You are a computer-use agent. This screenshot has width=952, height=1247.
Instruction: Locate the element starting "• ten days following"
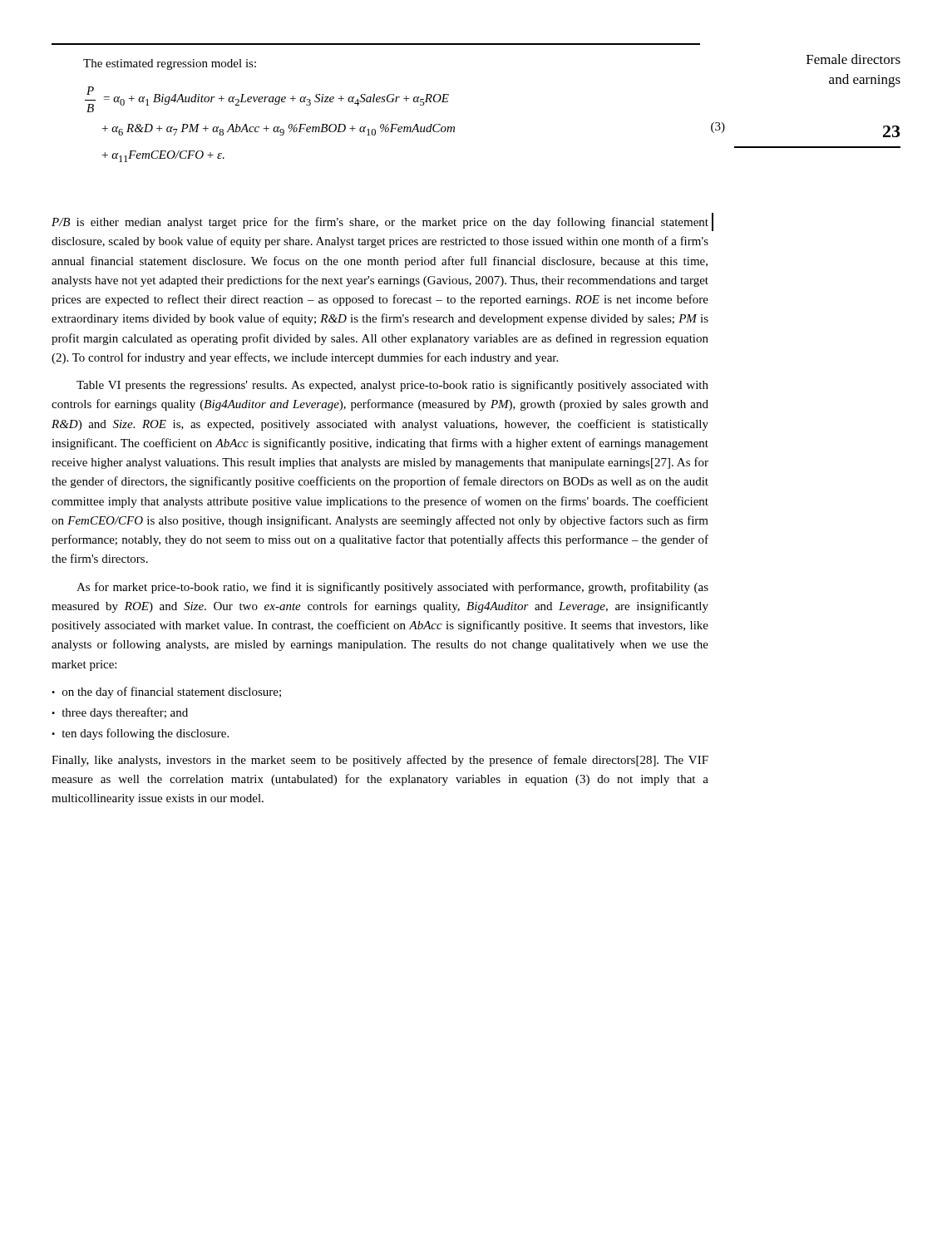[x=141, y=734]
